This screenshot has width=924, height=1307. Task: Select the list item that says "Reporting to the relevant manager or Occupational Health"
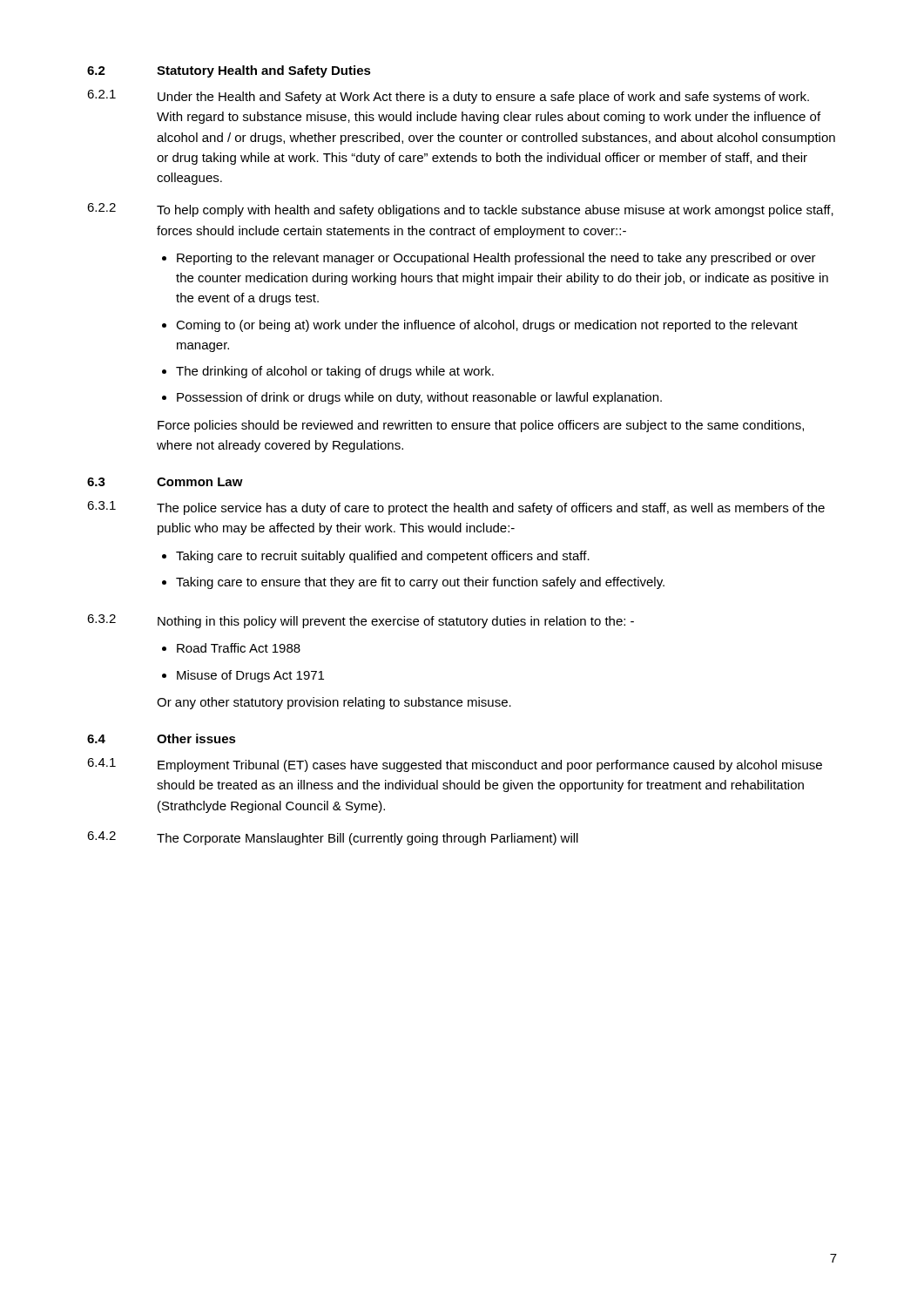502,278
